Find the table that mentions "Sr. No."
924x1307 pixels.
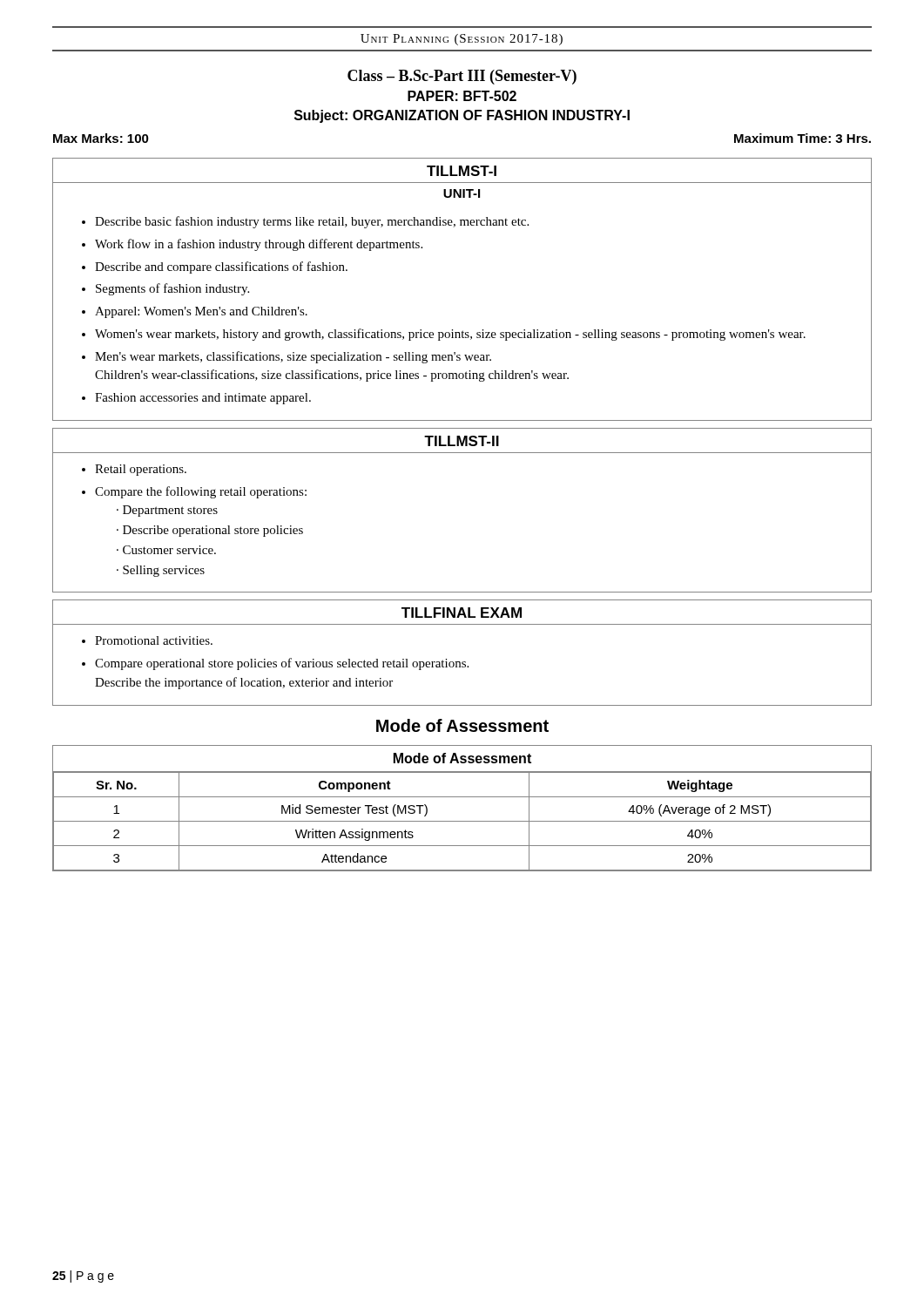(x=462, y=808)
